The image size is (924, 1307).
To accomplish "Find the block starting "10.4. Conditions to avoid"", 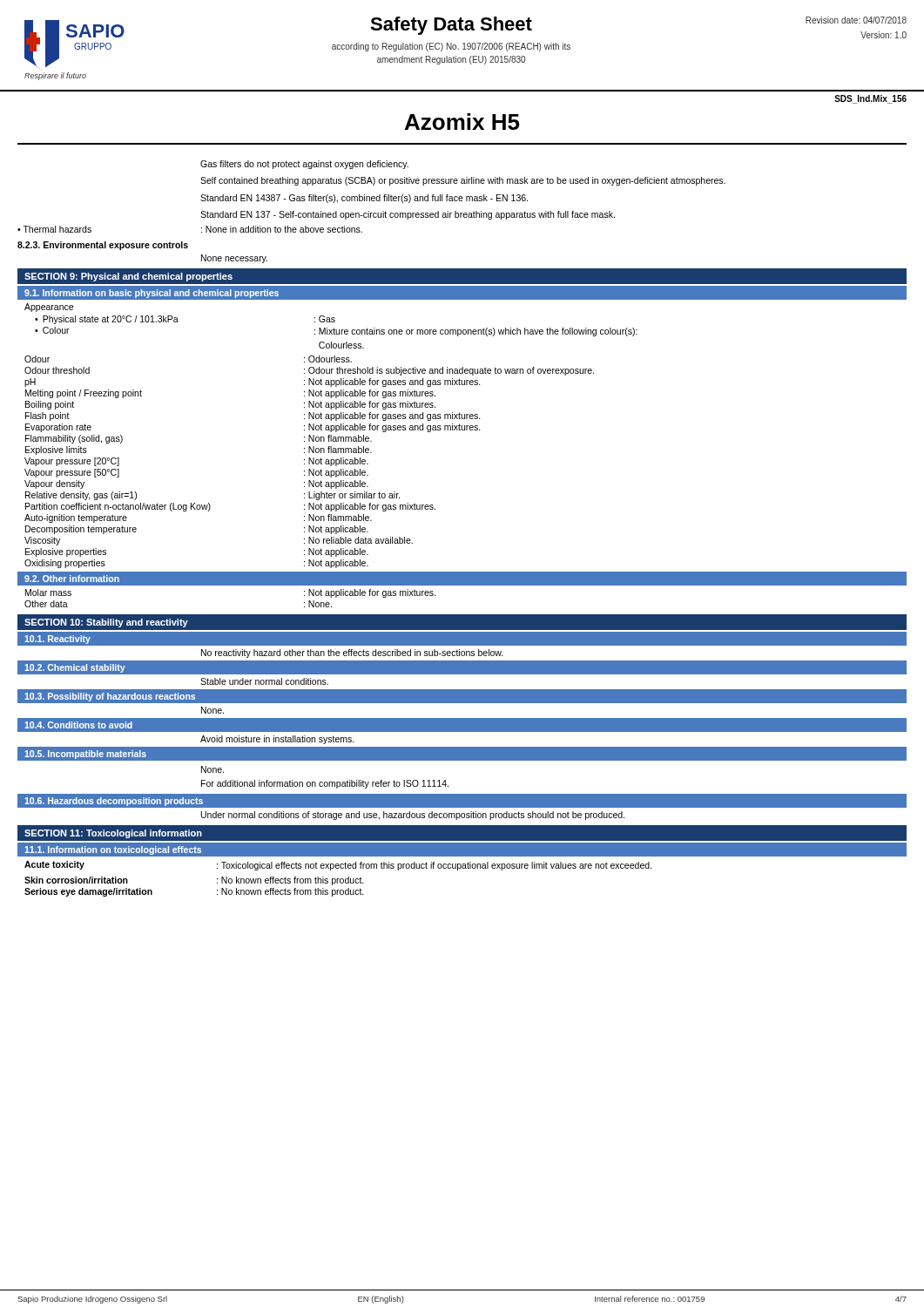I will [78, 725].
